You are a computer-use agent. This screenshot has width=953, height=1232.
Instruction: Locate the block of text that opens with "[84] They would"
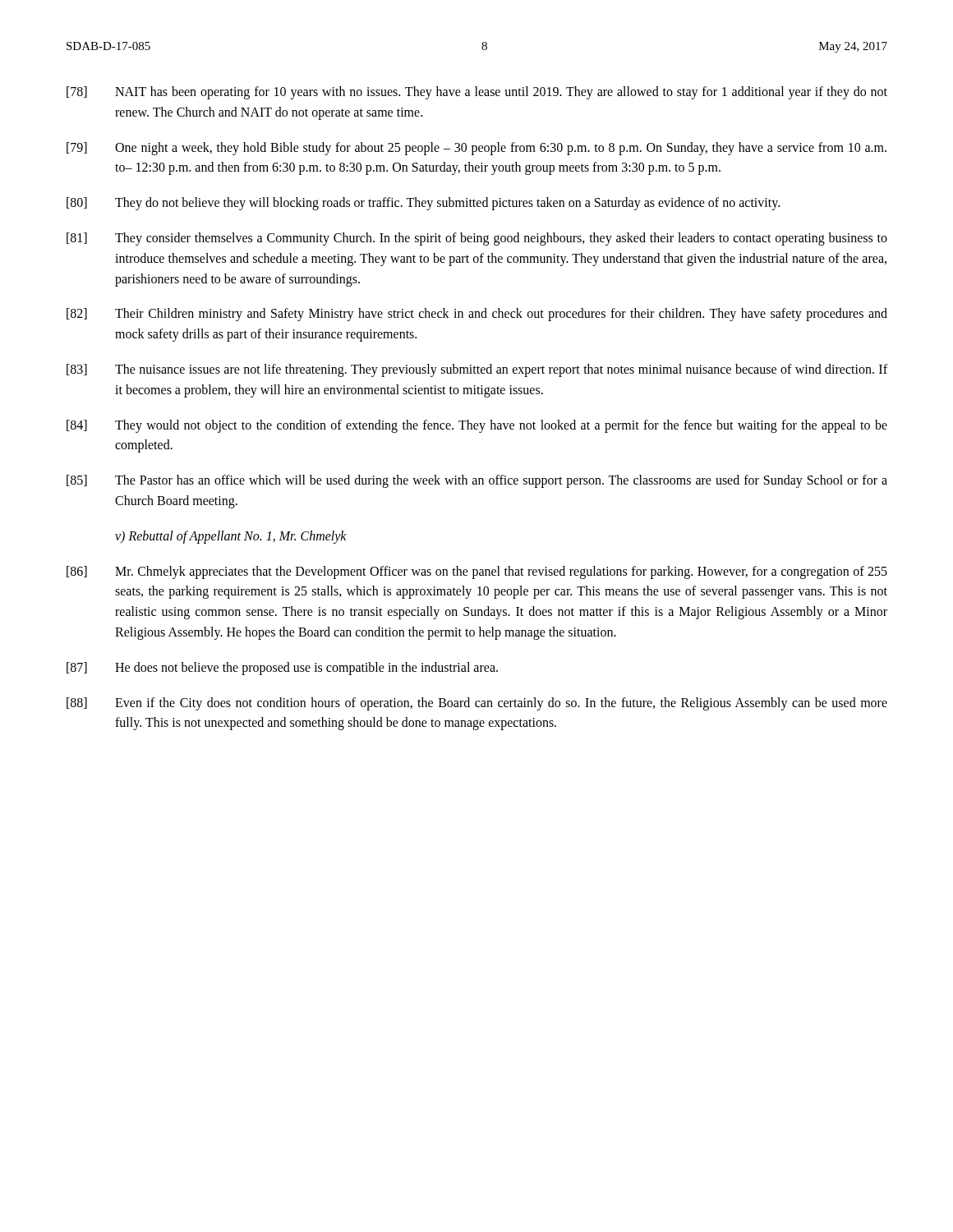476,436
